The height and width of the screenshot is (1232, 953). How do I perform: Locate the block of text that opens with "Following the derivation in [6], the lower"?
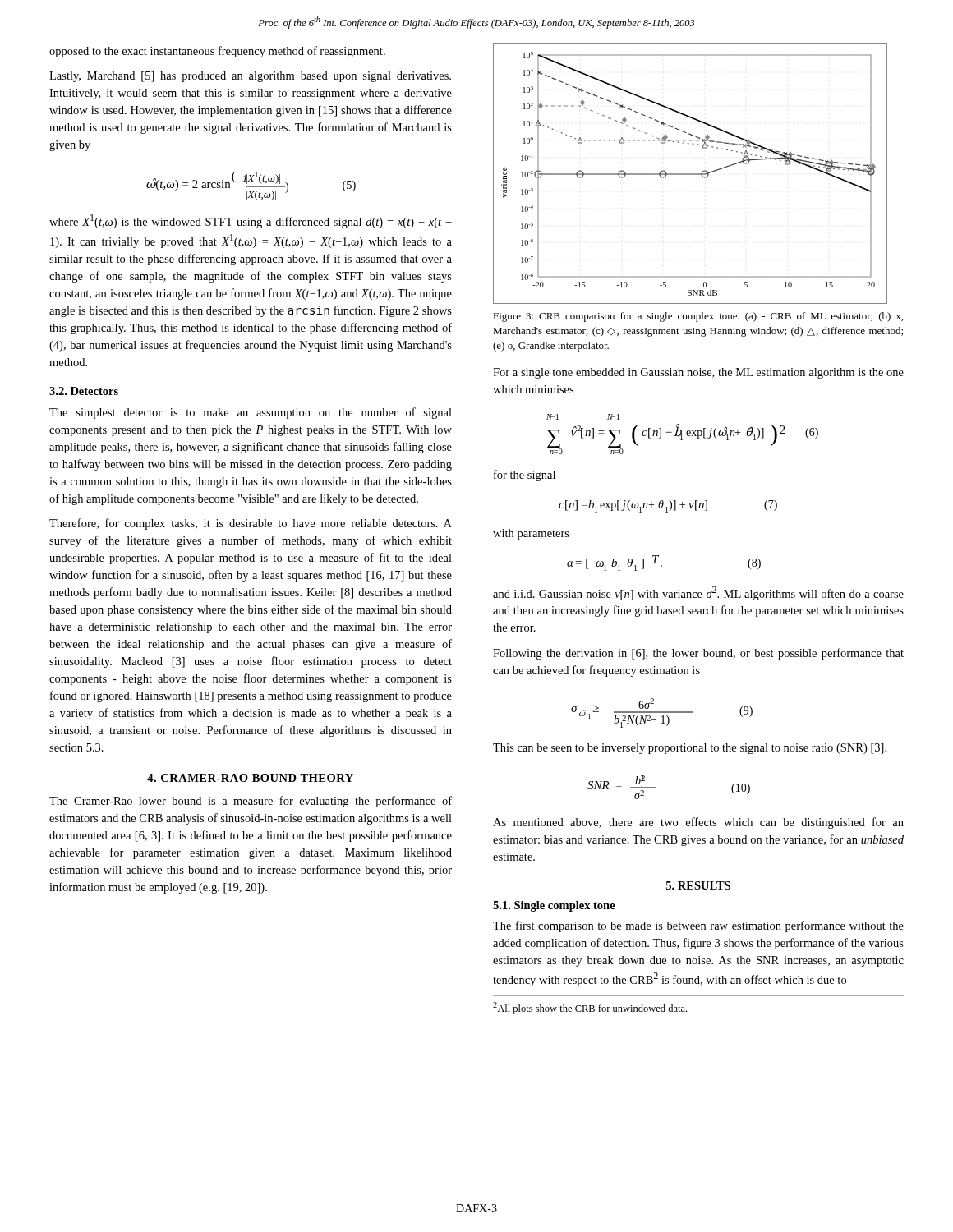click(x=698, y=661)
